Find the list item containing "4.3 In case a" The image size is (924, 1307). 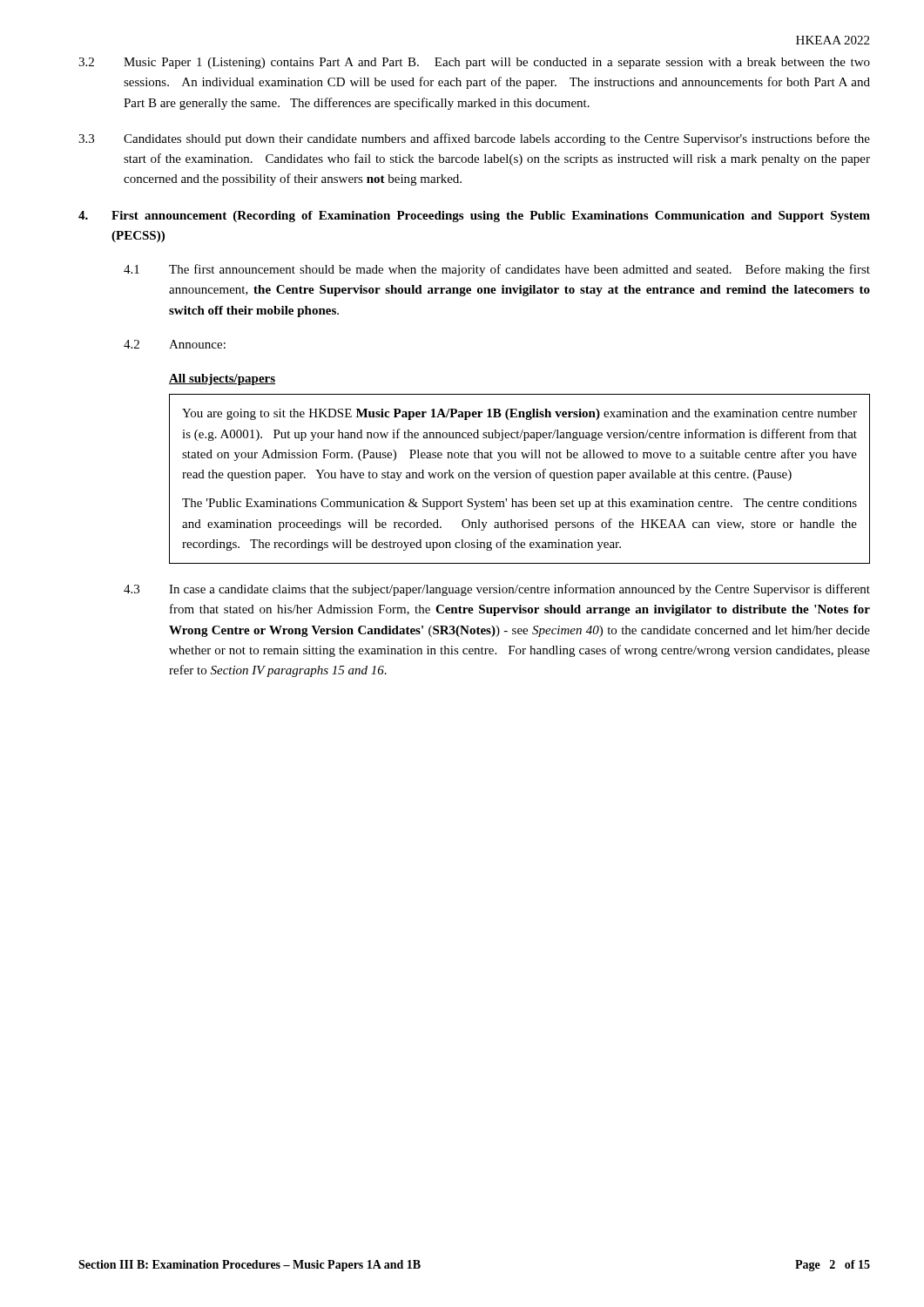[497, 630]
